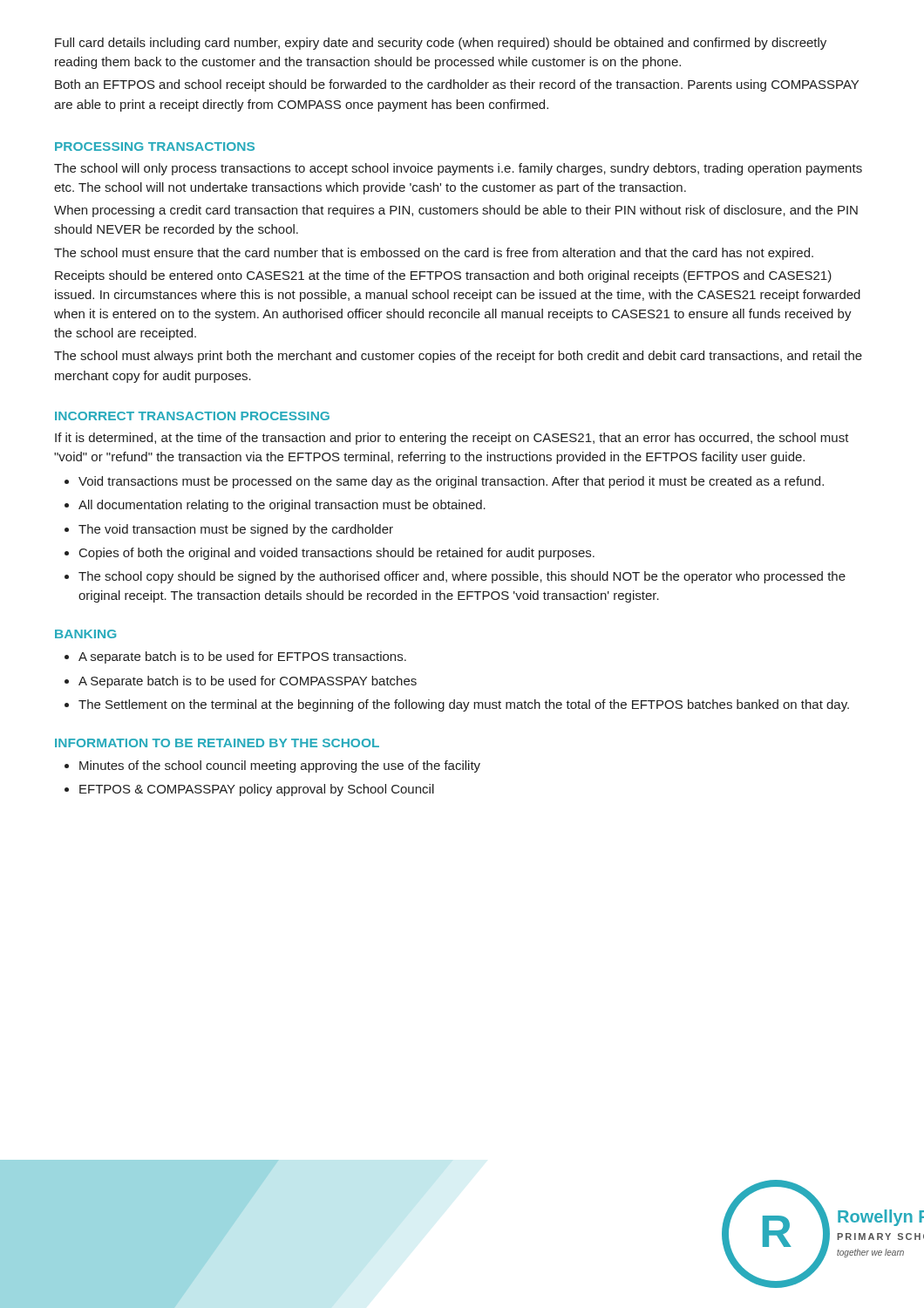
Task: Locate the passage starting "PROCESSING TRANSACTIONS"
Action: (155, 146)
